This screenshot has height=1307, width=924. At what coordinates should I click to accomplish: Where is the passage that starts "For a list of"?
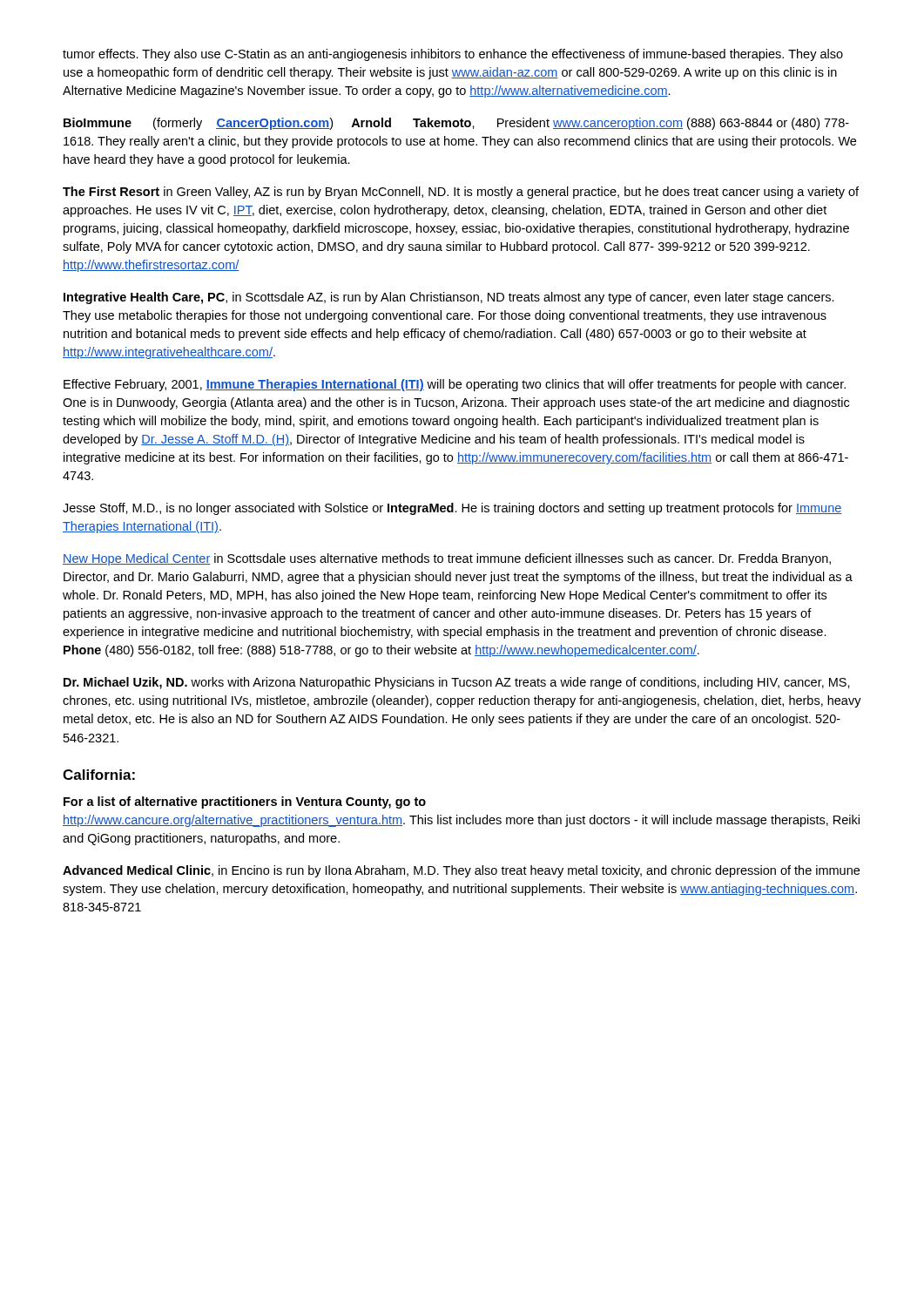(x=462, y=820)
